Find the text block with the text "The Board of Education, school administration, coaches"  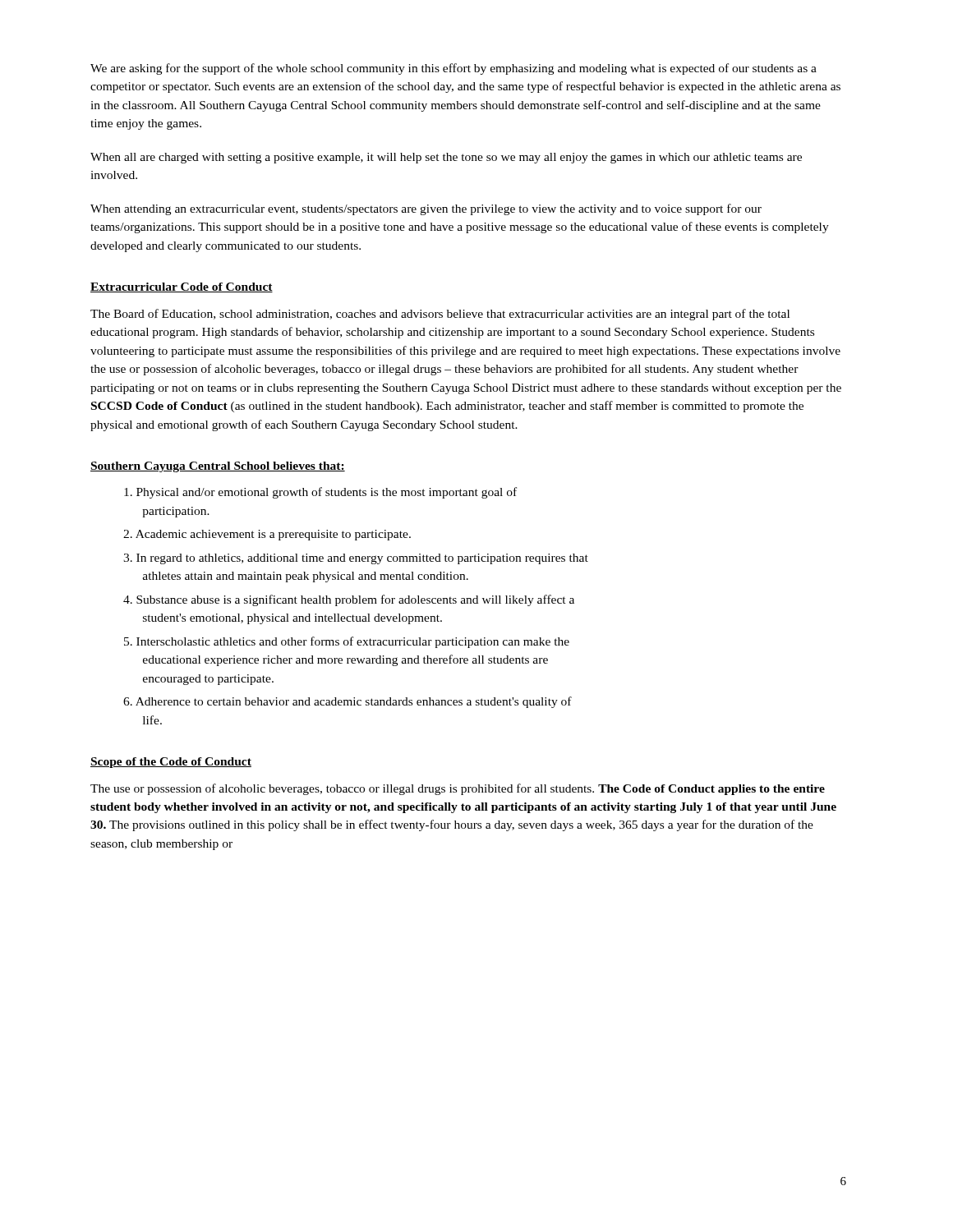pyautogui.click(x=466, y=368)
